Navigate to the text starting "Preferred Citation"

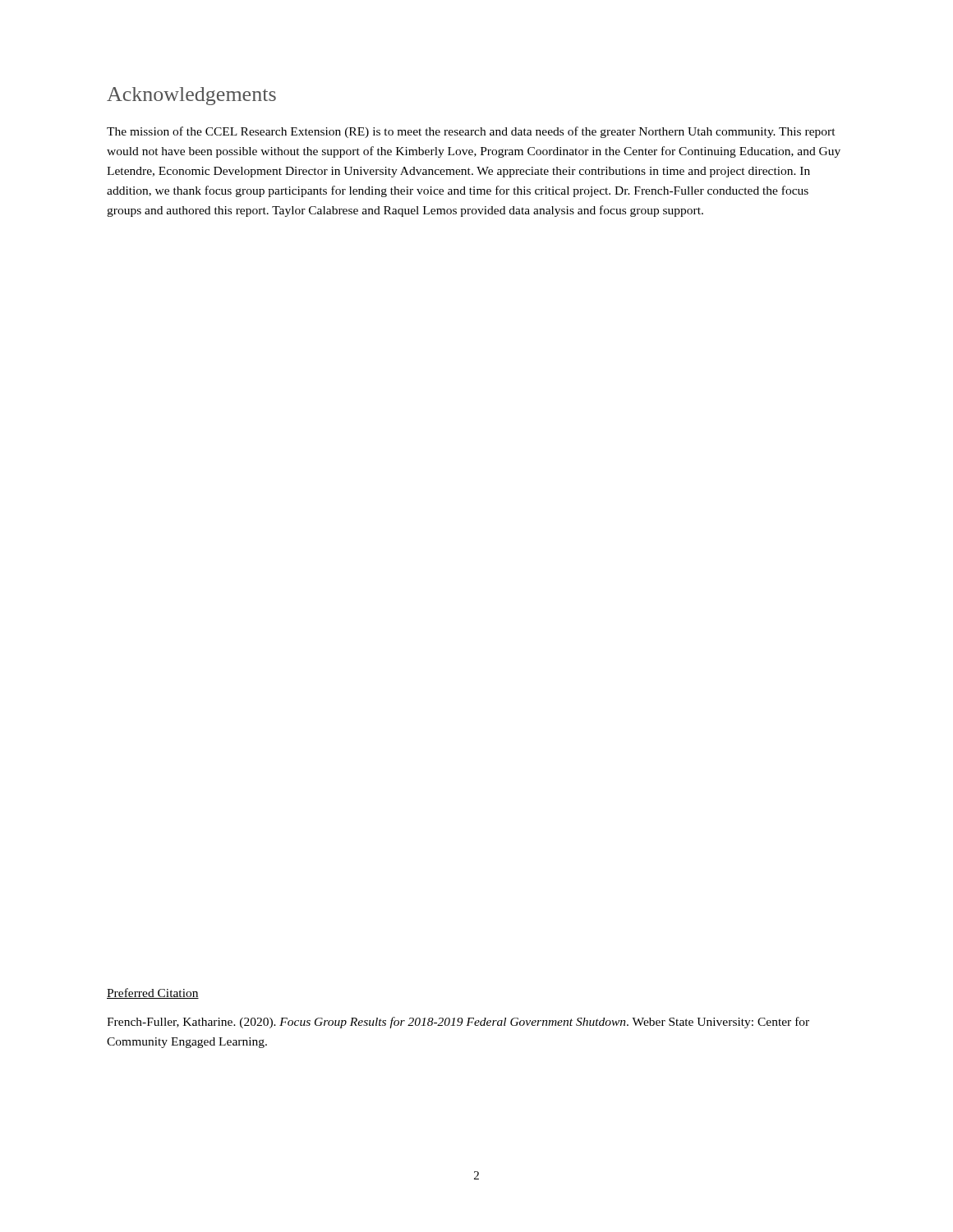point(153,993)
